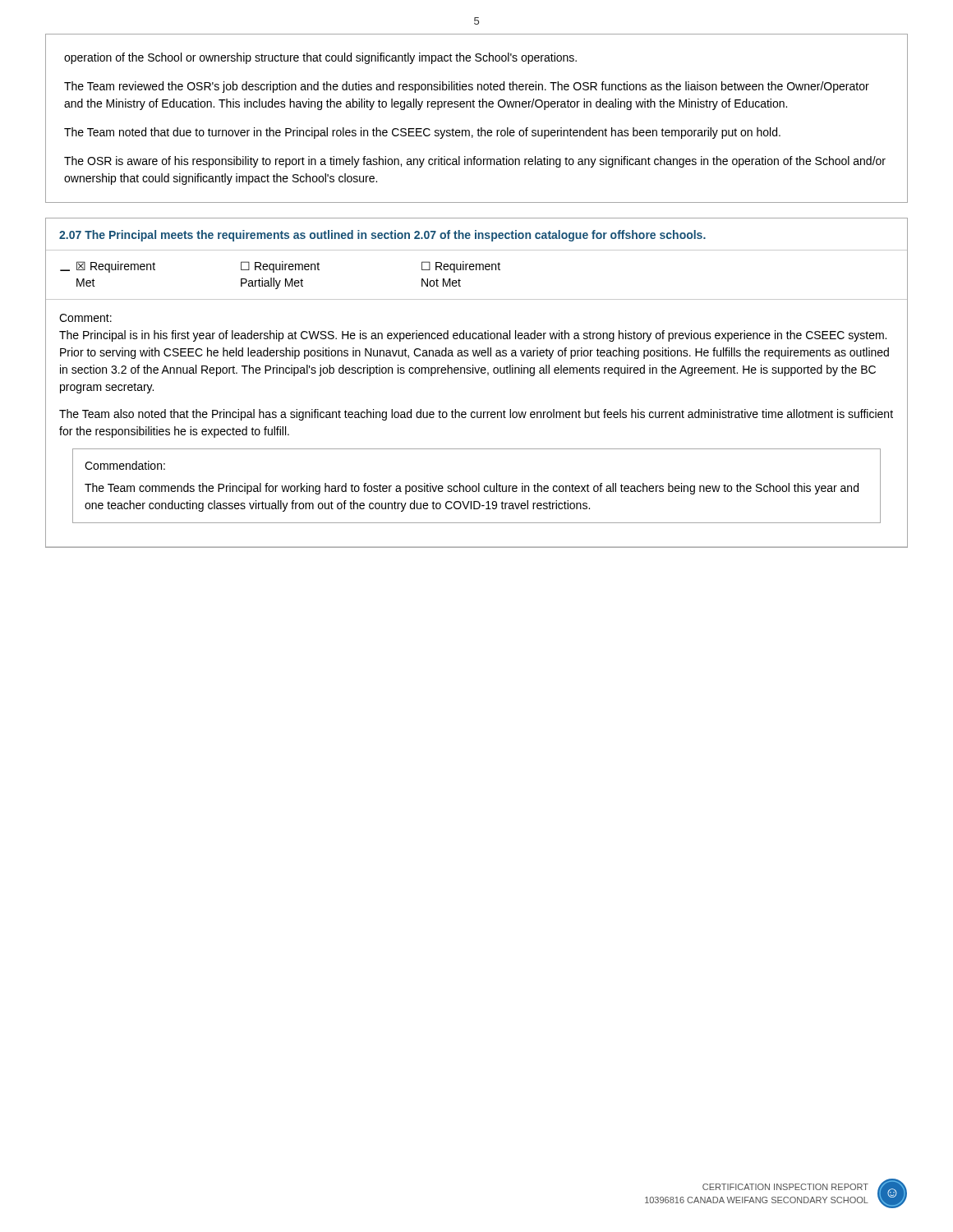The height and width of the screenshot is (1232, 953).
Task: Find the block on this page that starts "operation of the"
Action: point(476,118)
